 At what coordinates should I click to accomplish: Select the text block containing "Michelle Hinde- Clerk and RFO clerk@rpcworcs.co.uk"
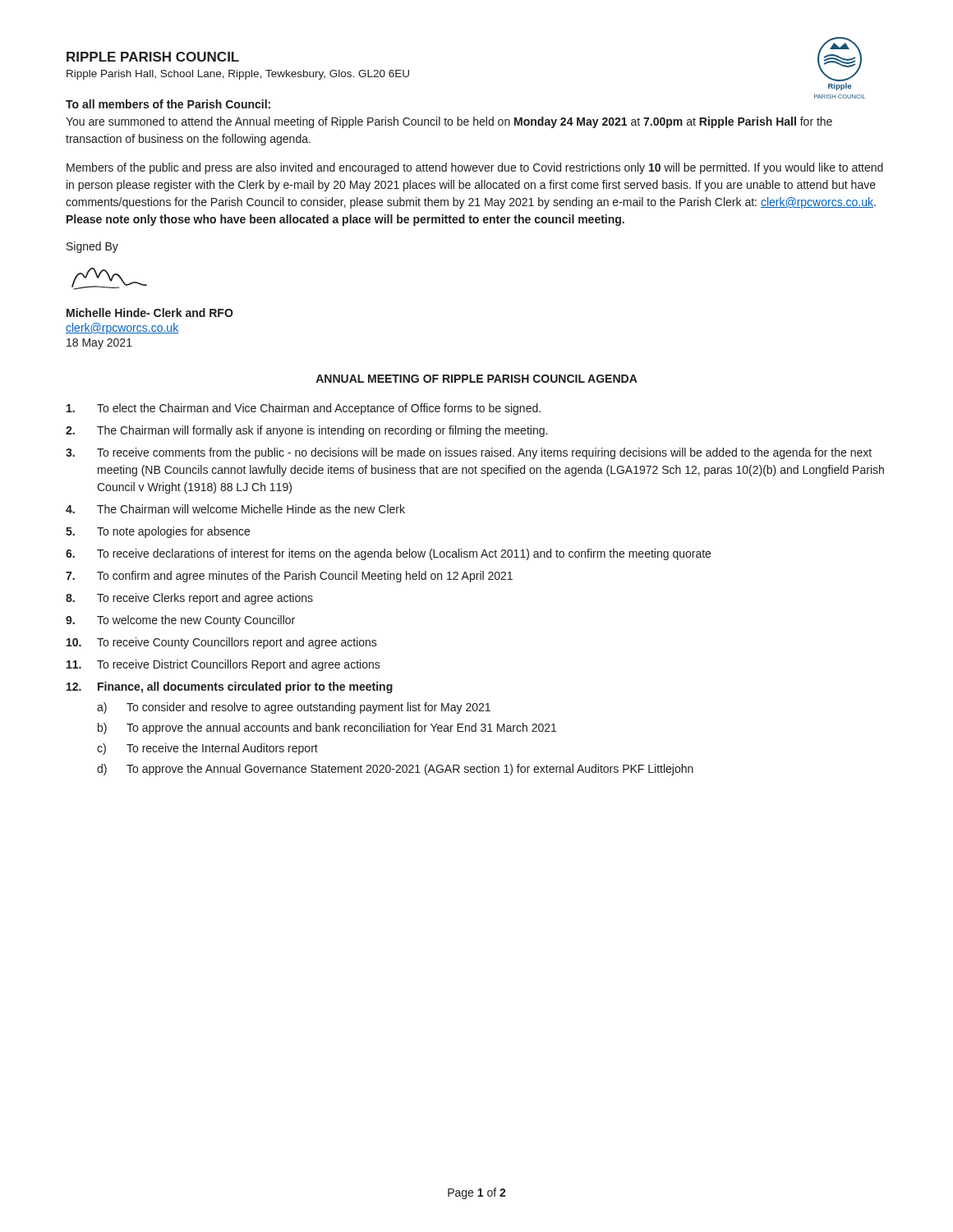tap(150, 313)
